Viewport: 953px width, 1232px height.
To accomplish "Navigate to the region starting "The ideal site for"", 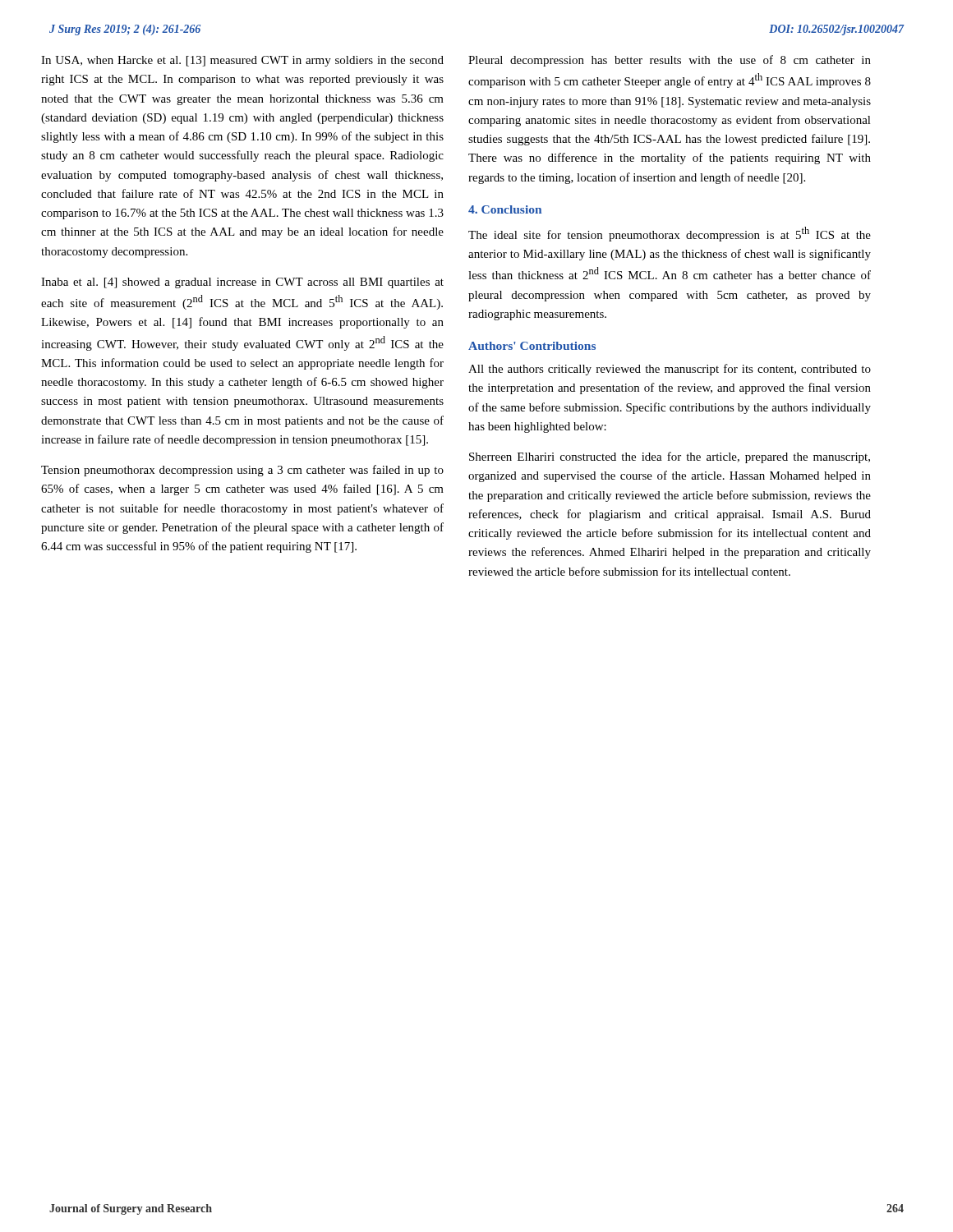I will click(x=670, y=273).
